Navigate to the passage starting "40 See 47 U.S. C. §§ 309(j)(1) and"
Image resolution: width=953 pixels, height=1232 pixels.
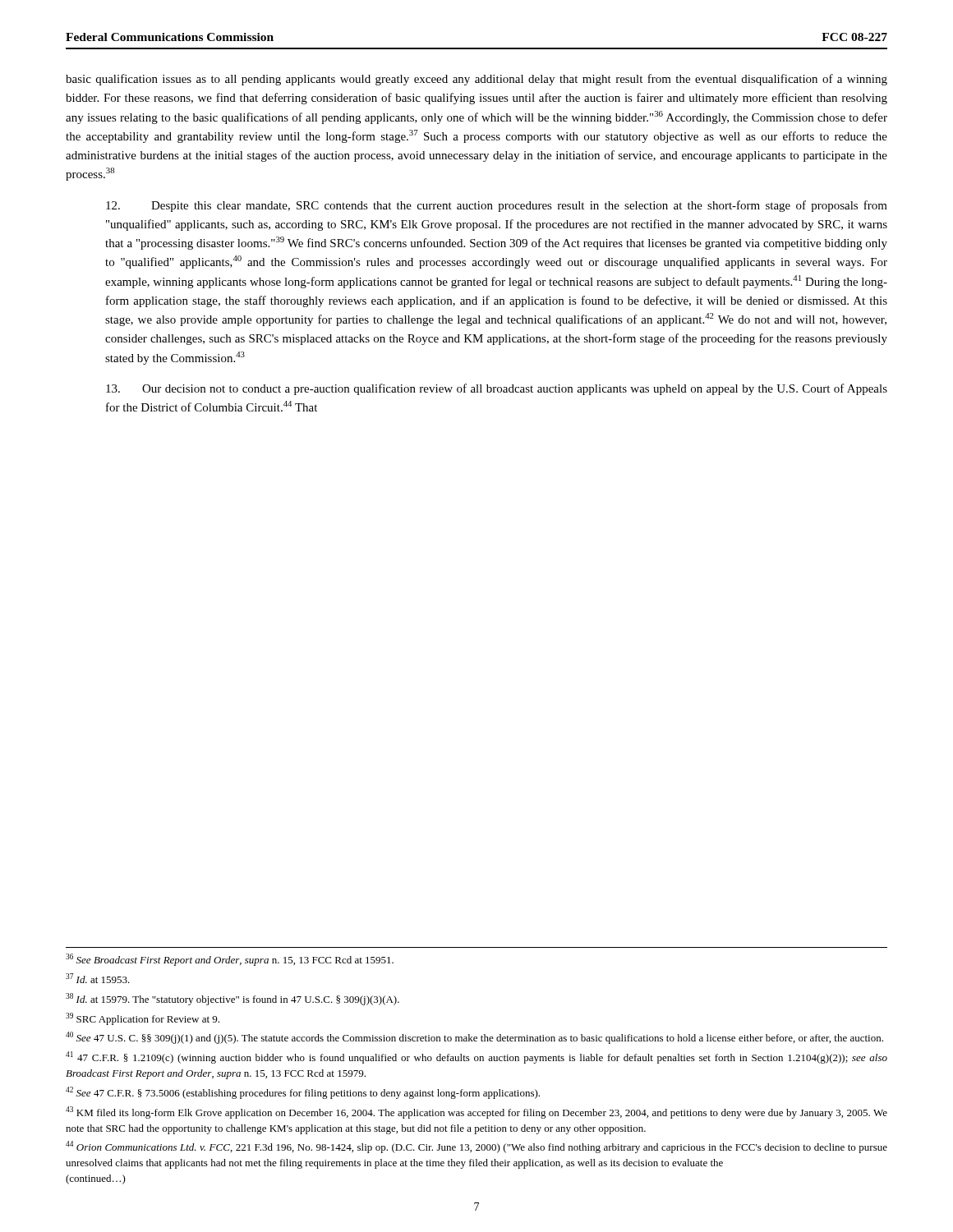click(475, 1038)
